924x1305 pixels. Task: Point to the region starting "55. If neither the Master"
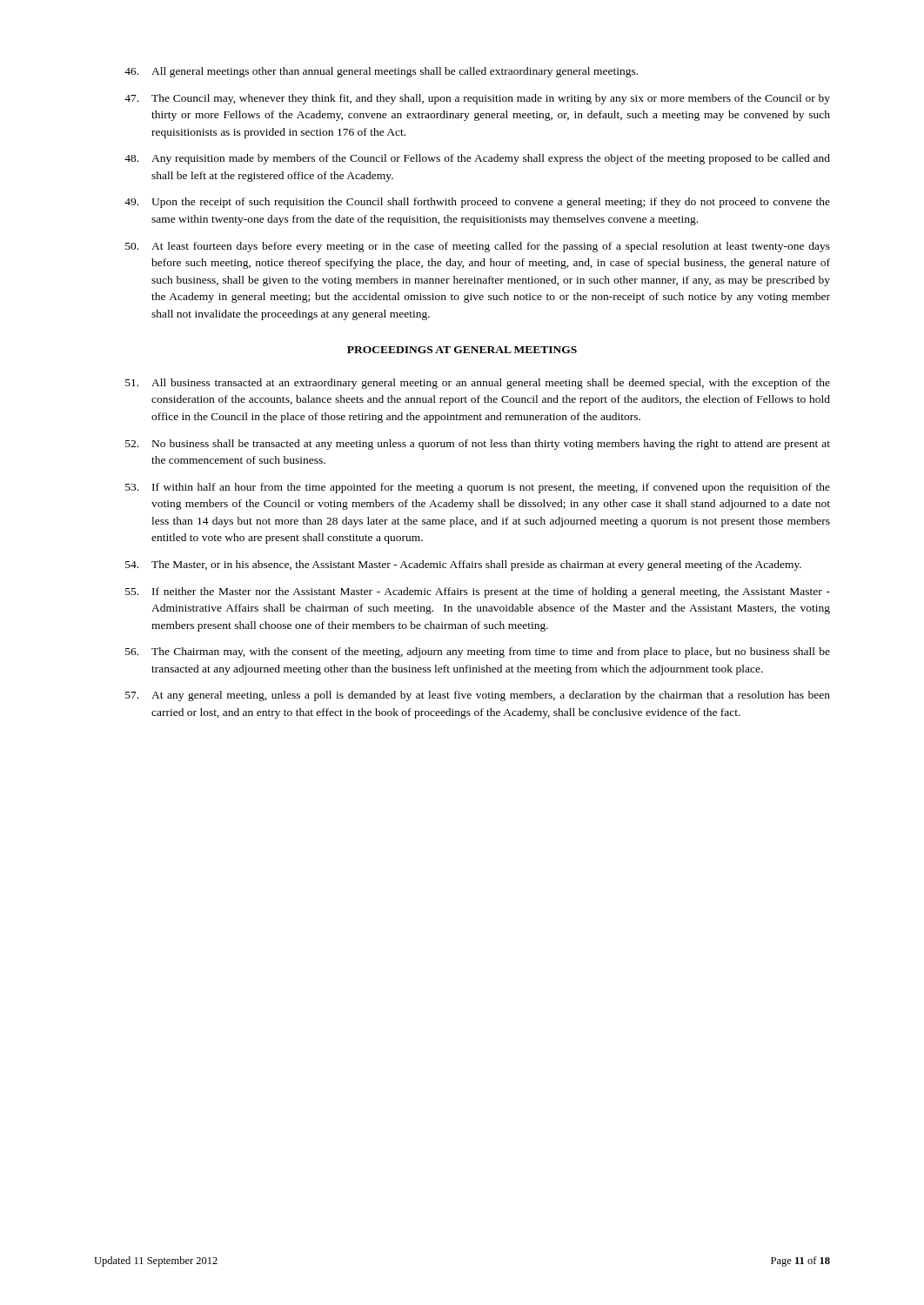(x=462, y=608)
